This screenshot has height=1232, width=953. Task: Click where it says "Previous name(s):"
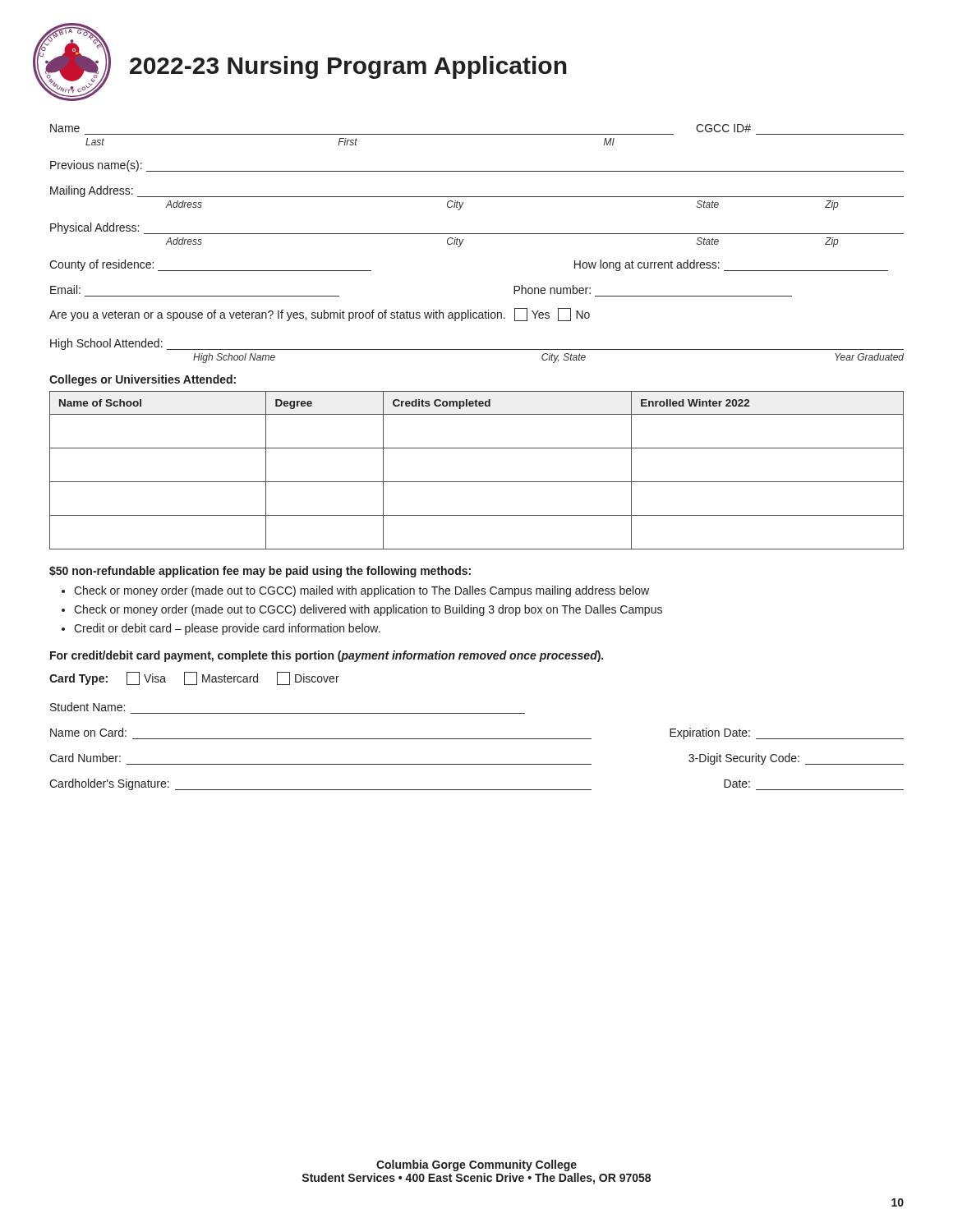coord(476,163)
